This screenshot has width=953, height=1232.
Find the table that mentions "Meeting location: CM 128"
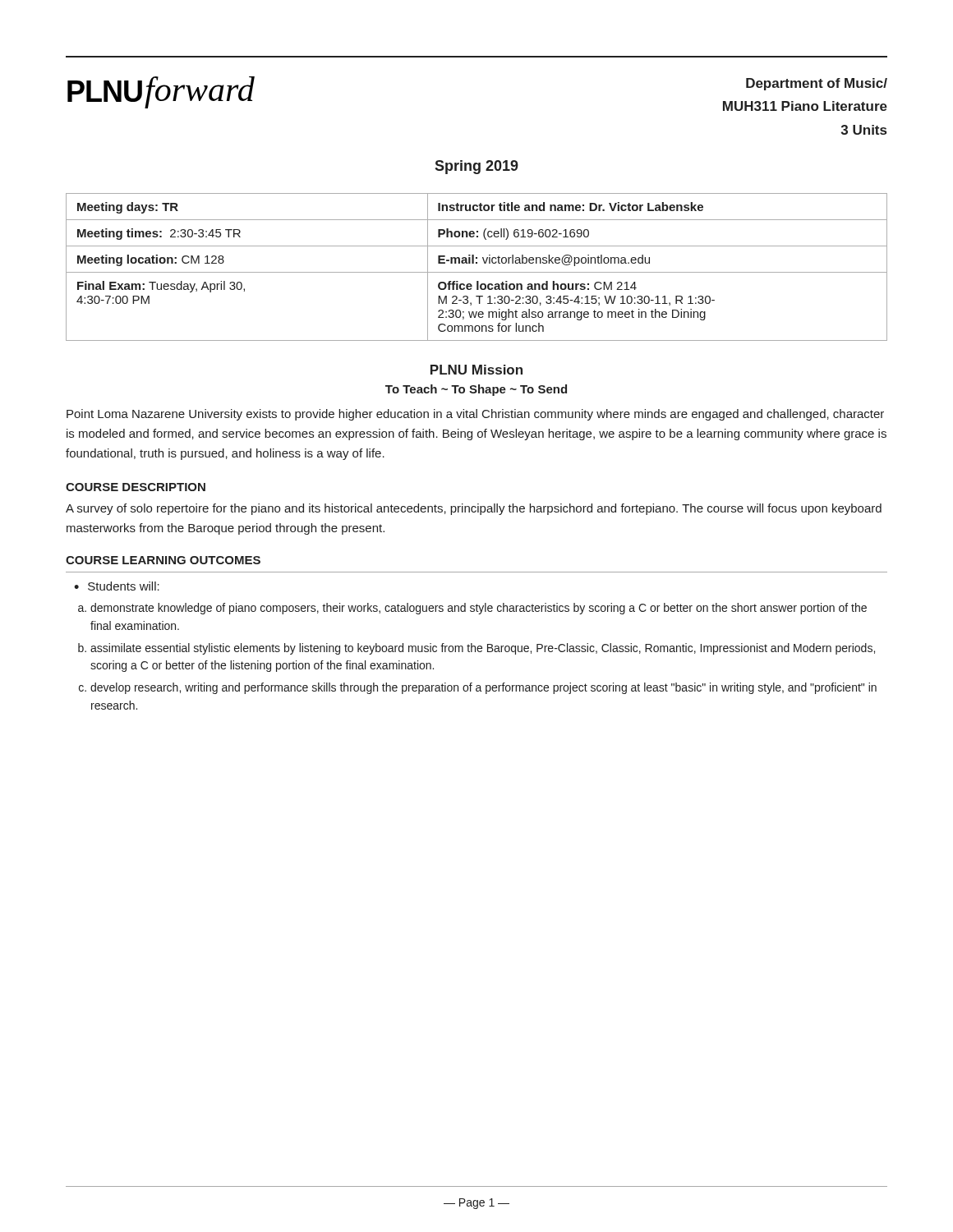(476, 267)
